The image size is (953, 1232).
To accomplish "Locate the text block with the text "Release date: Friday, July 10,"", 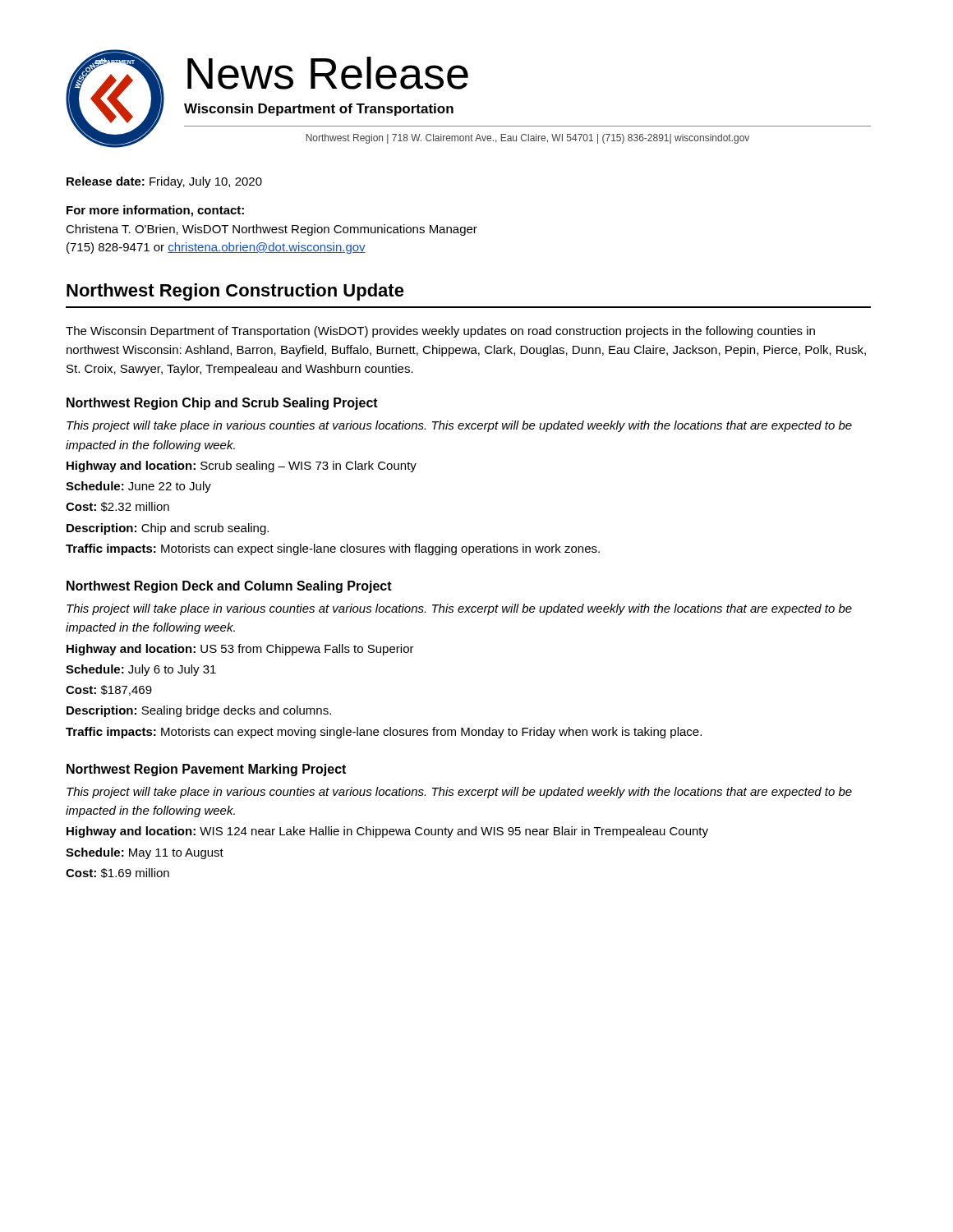I will [x=164, y=181].
